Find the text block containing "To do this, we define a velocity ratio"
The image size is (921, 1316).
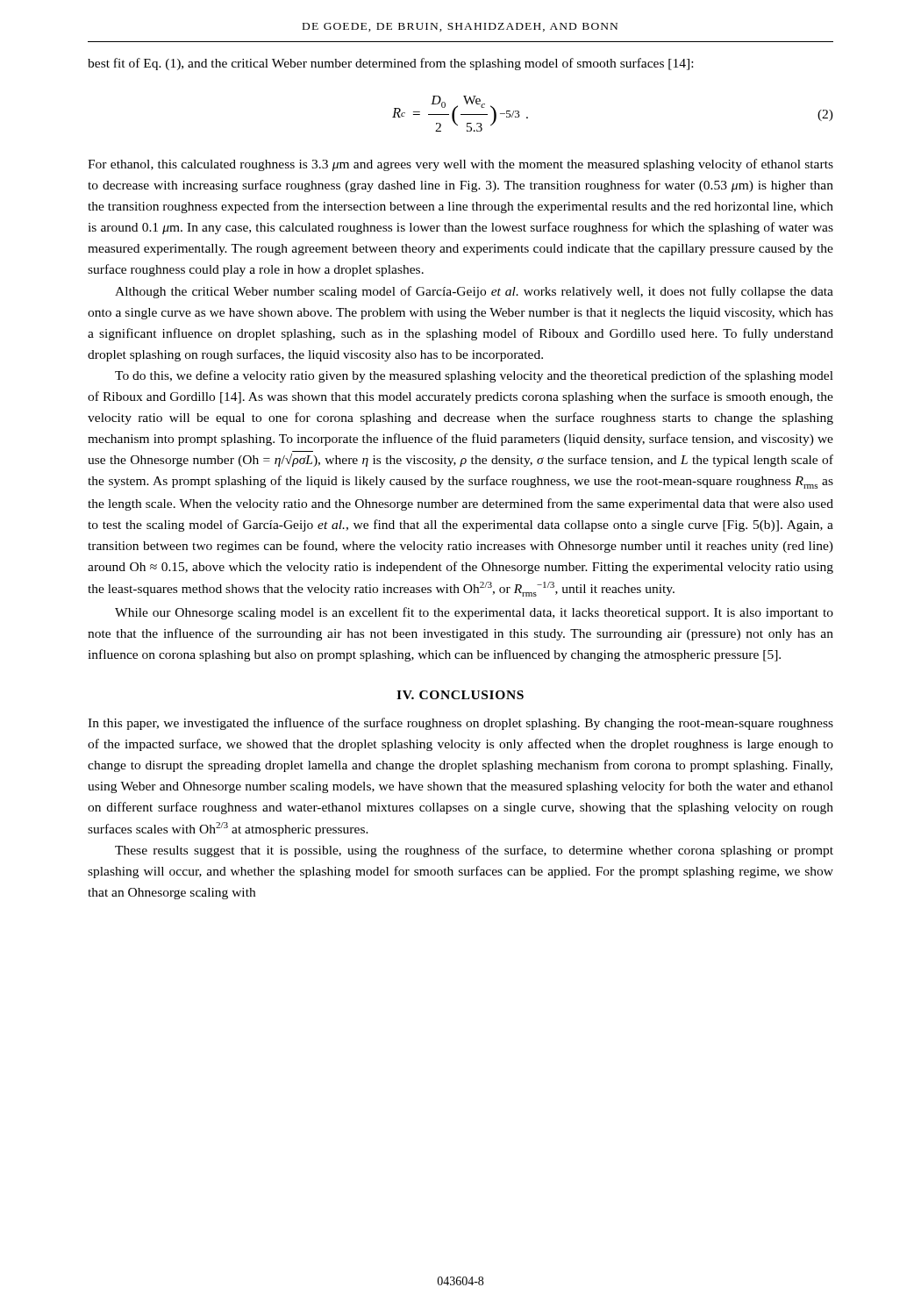[460, 483]
